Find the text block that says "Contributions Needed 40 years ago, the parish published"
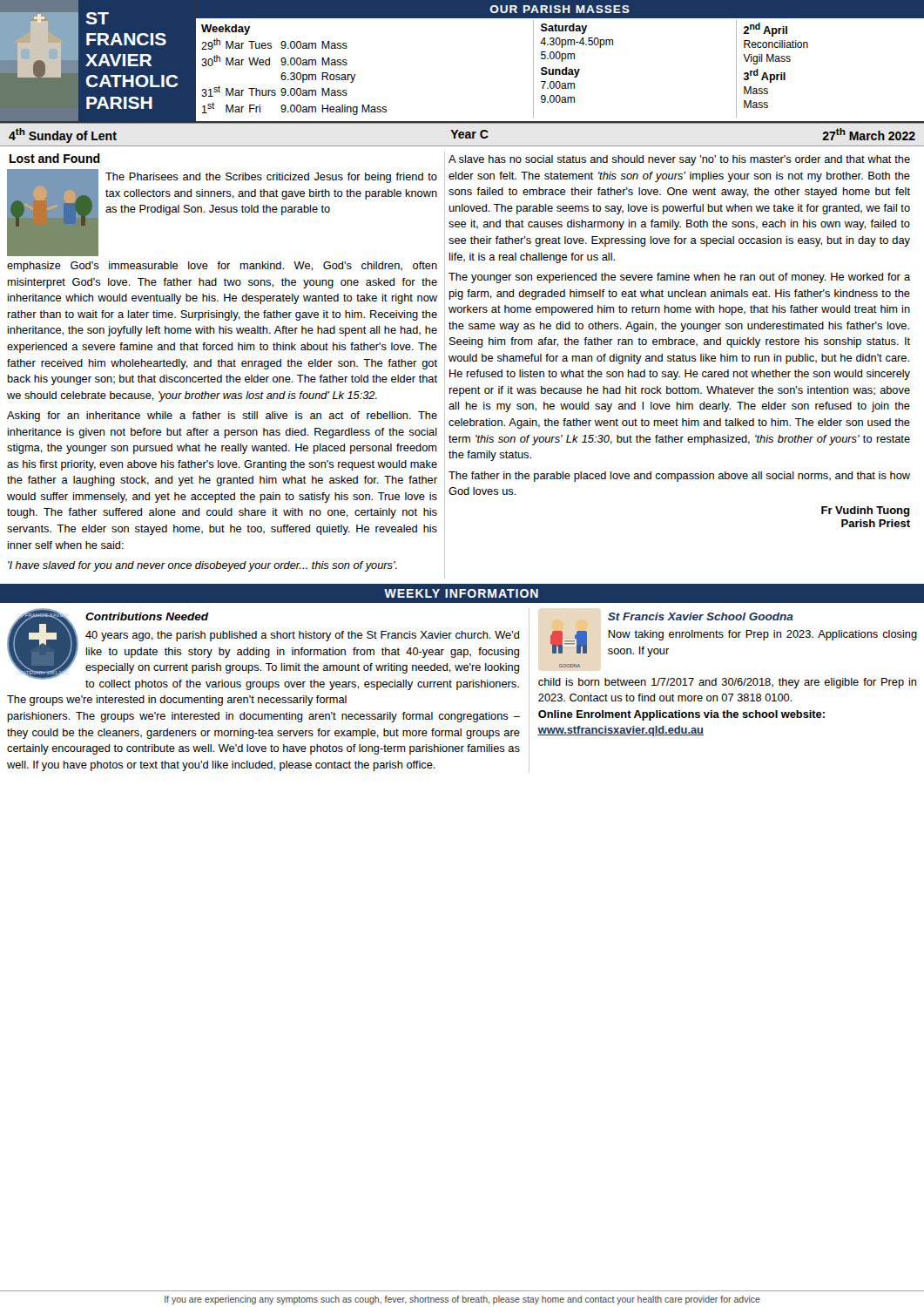 pyautogui.click(x=263, y=657)
